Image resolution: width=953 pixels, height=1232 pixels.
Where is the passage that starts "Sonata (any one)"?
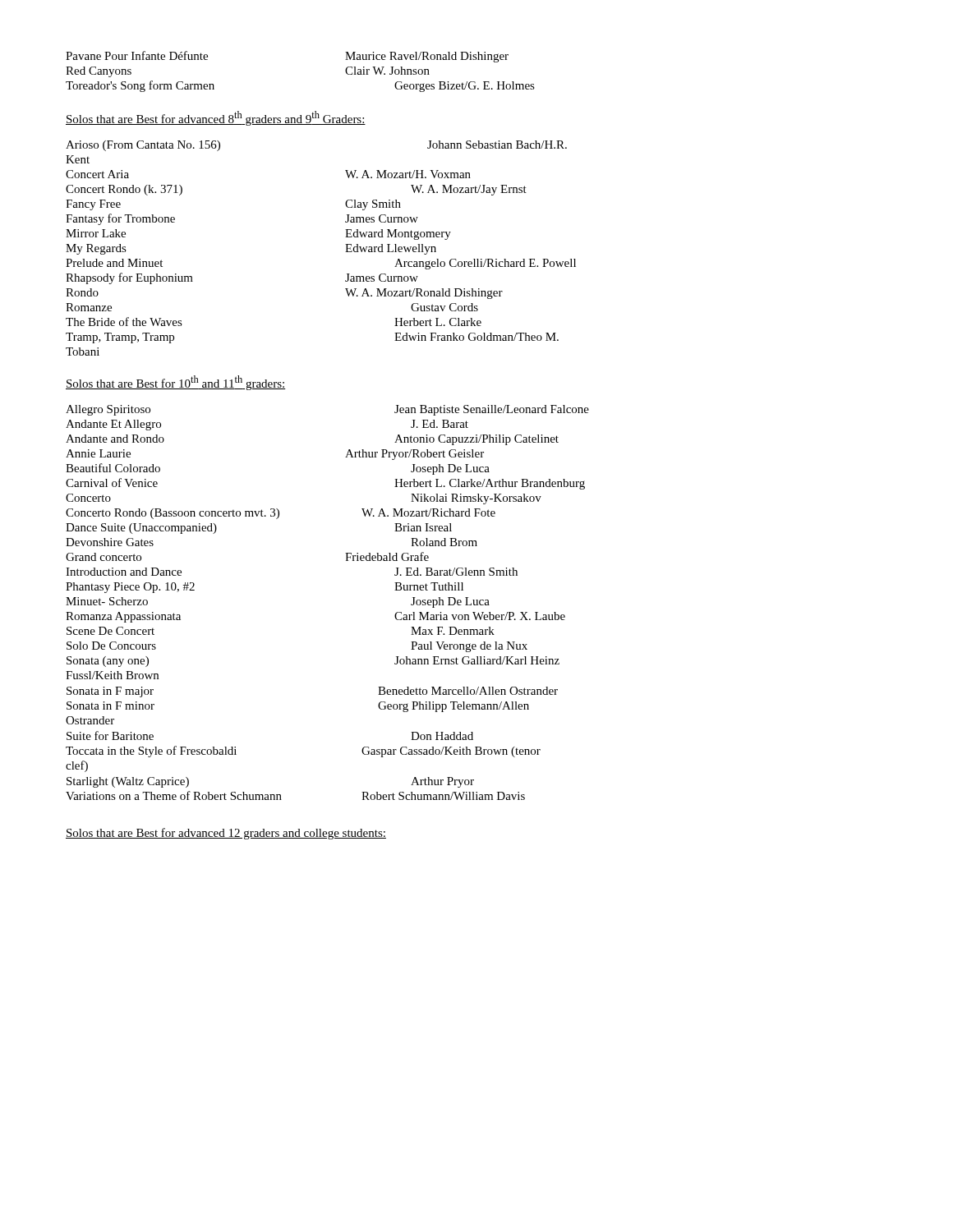click(104, 662)
